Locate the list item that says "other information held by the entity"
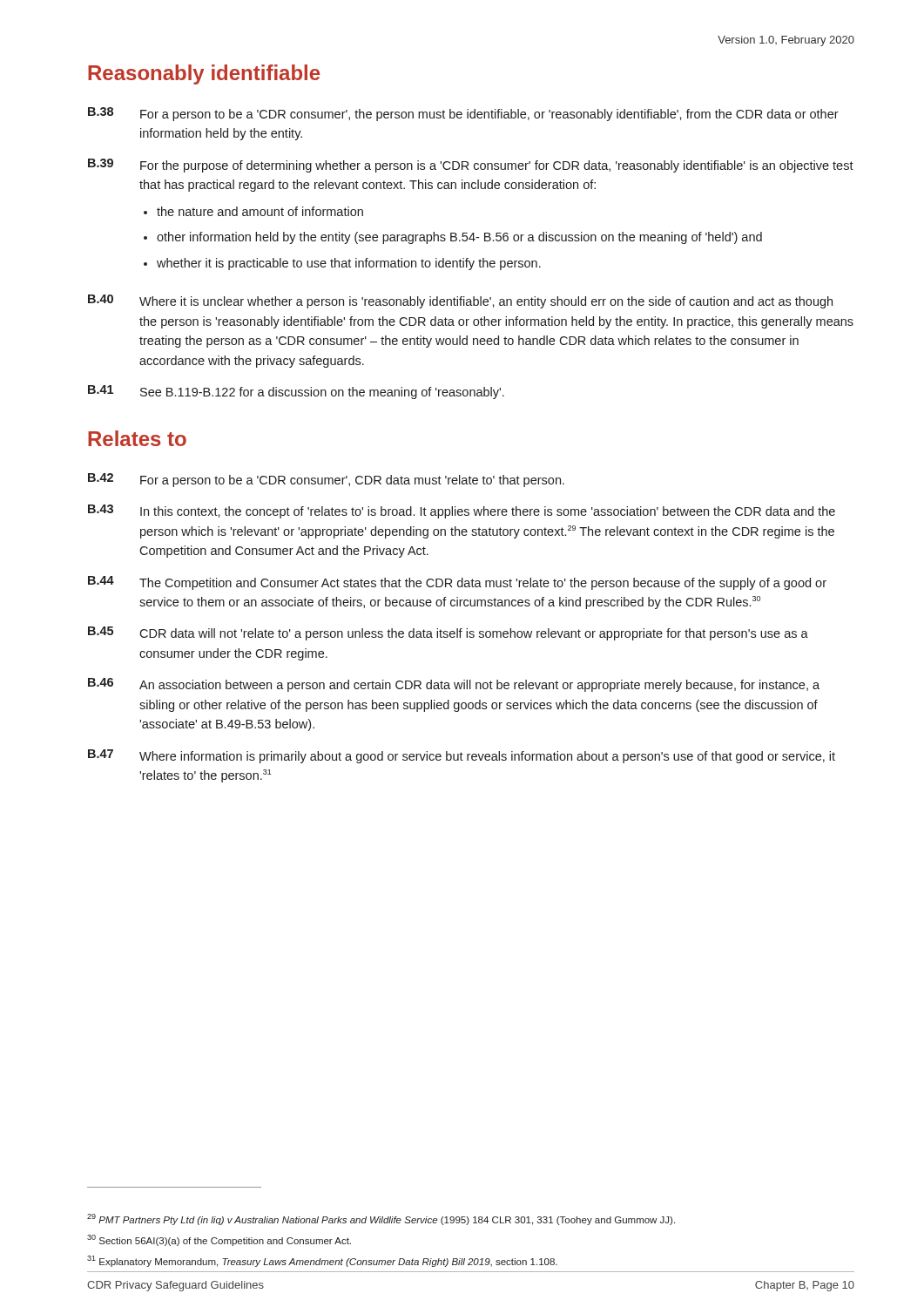The height and width of the screenshot is (1307, 924). point(460,237)
